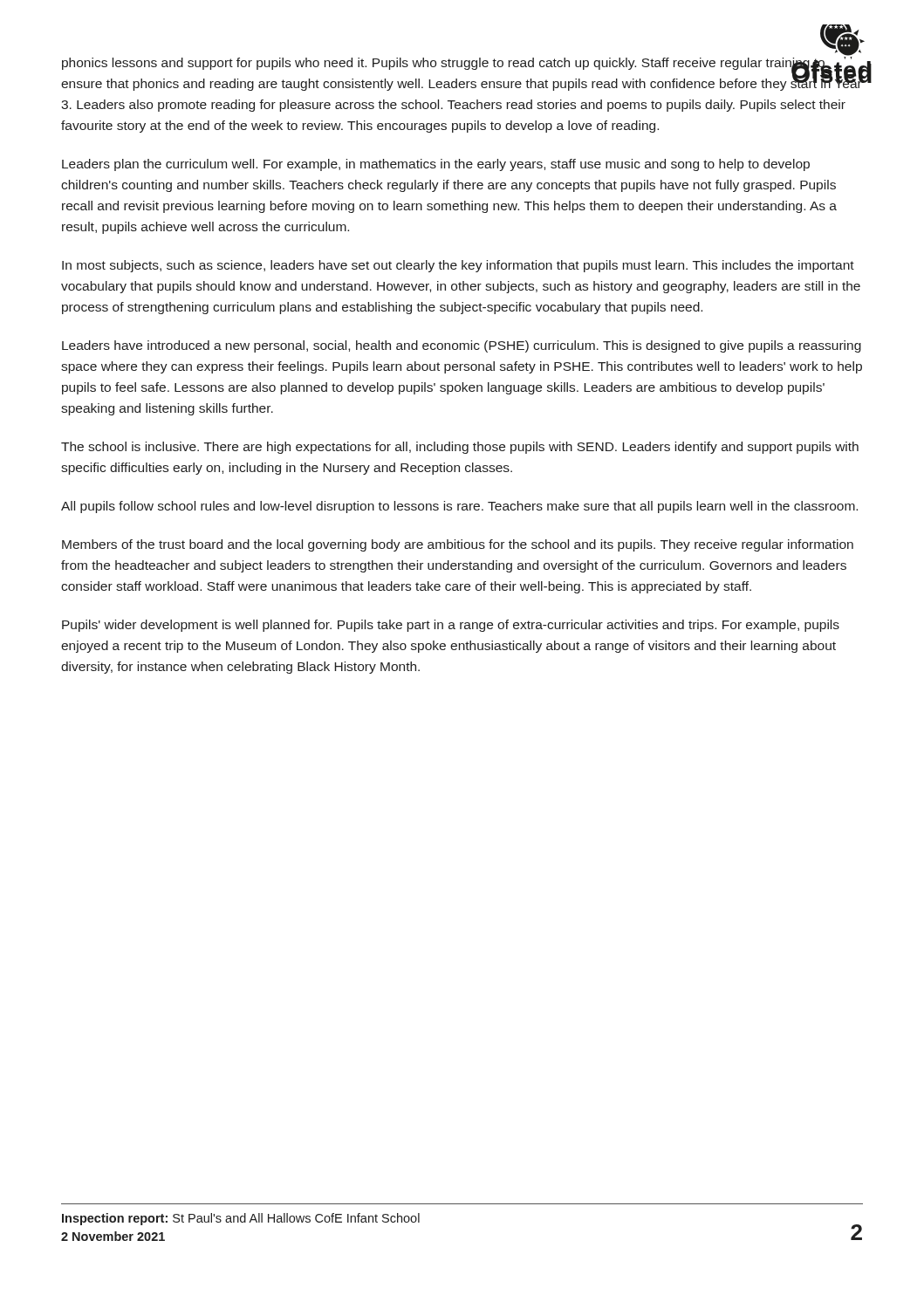Select the text starting "phonics lessons and"
The width and height of the screenshot is (924, 1309).
(461, 94)
